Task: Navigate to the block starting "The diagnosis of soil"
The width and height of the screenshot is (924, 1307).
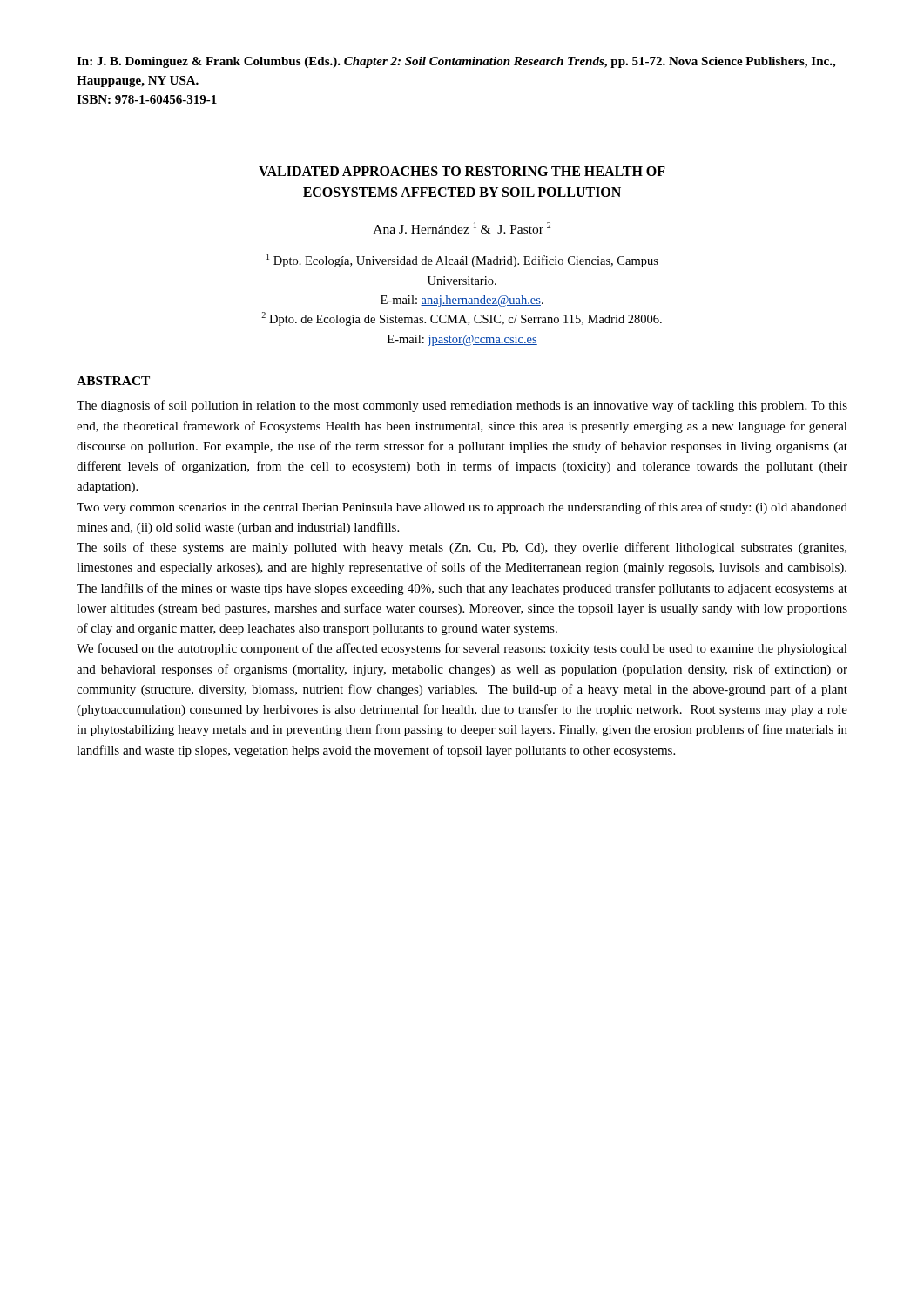Action: [462, 578]
